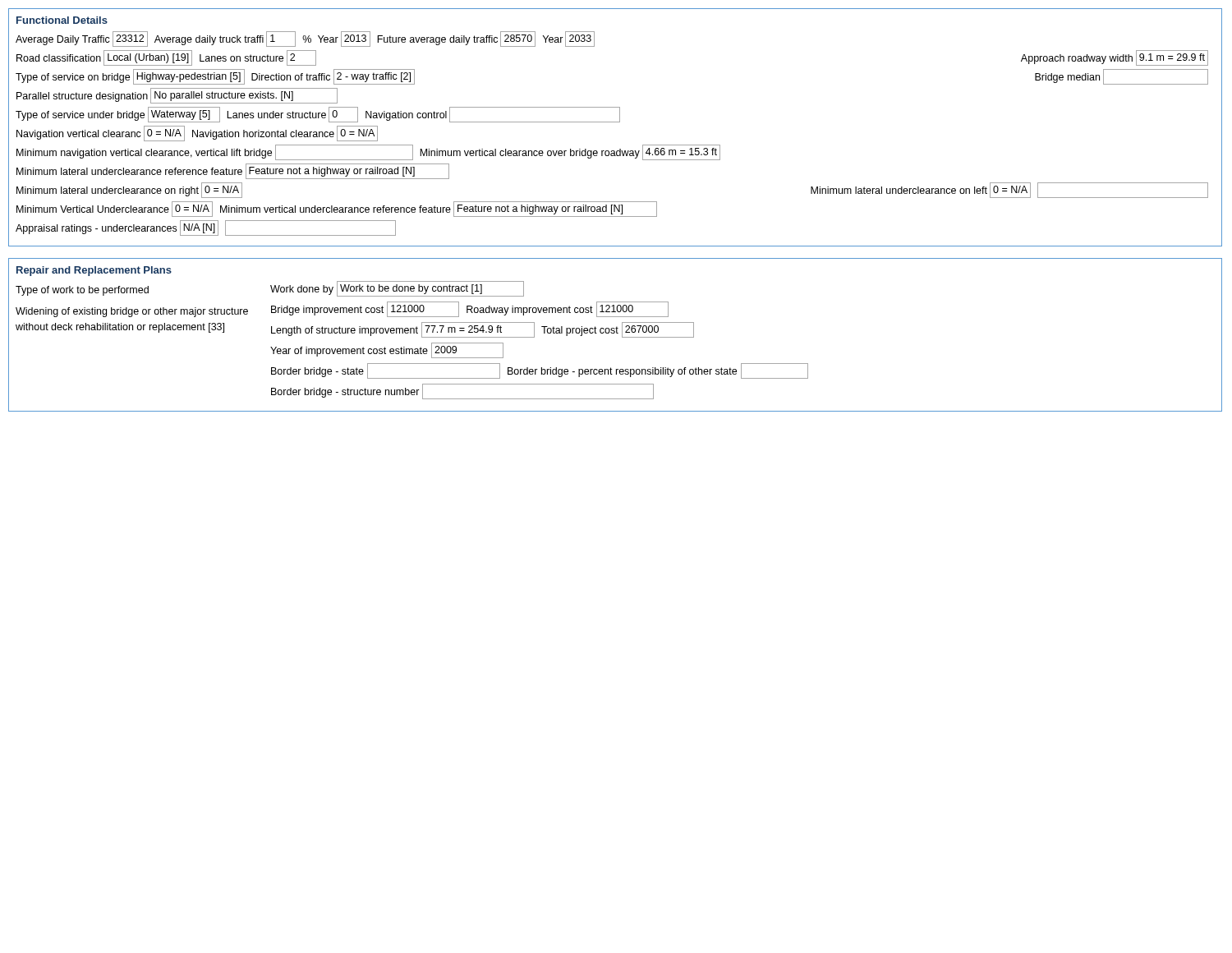Viewport: 1232px width, 953px height.
Task: Find the text block that reads "Minimum Vertical Underclearance 0 = N/A Minimum vertical"
Action: [336, 209]
